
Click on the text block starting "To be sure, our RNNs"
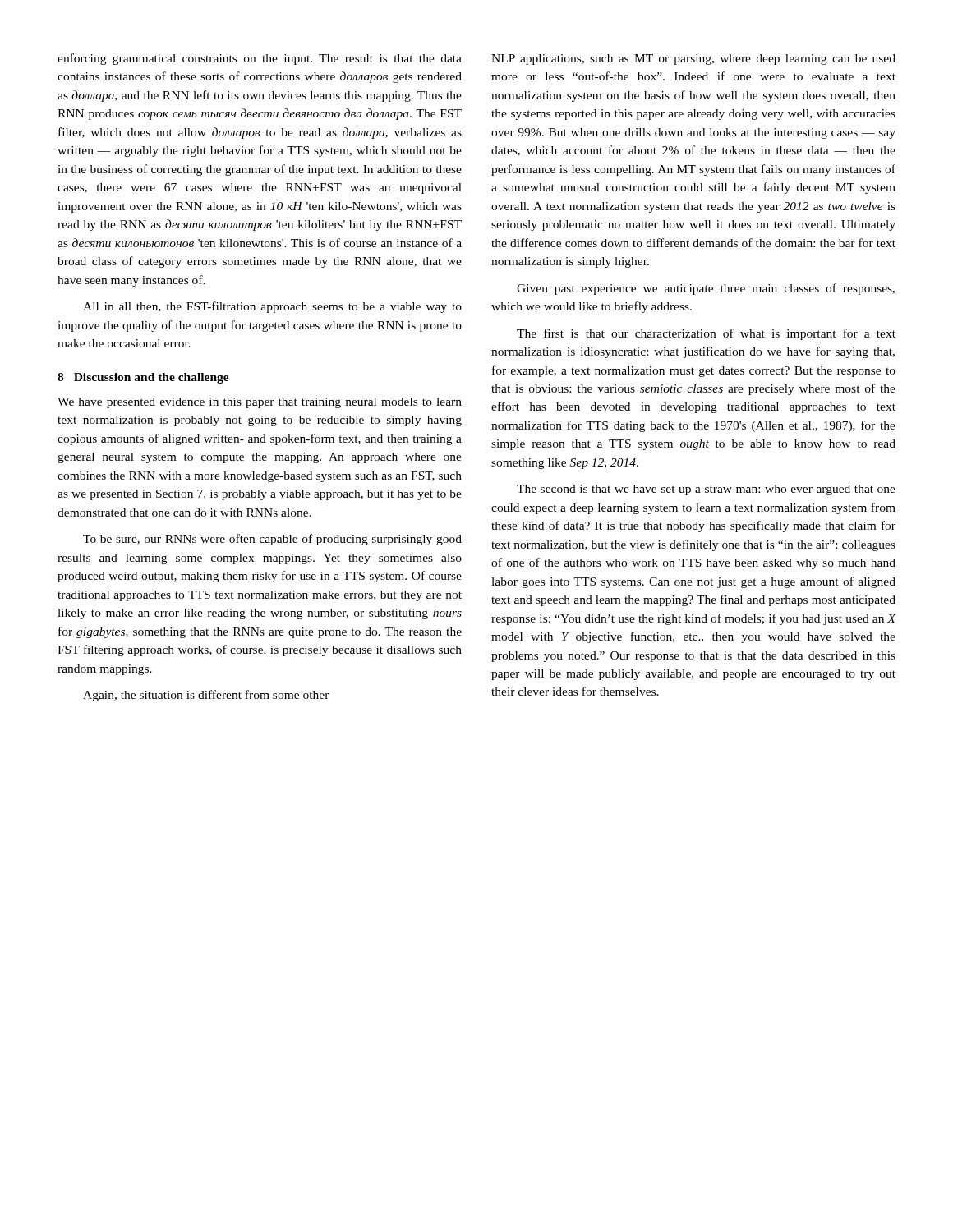tap(260, 604)
